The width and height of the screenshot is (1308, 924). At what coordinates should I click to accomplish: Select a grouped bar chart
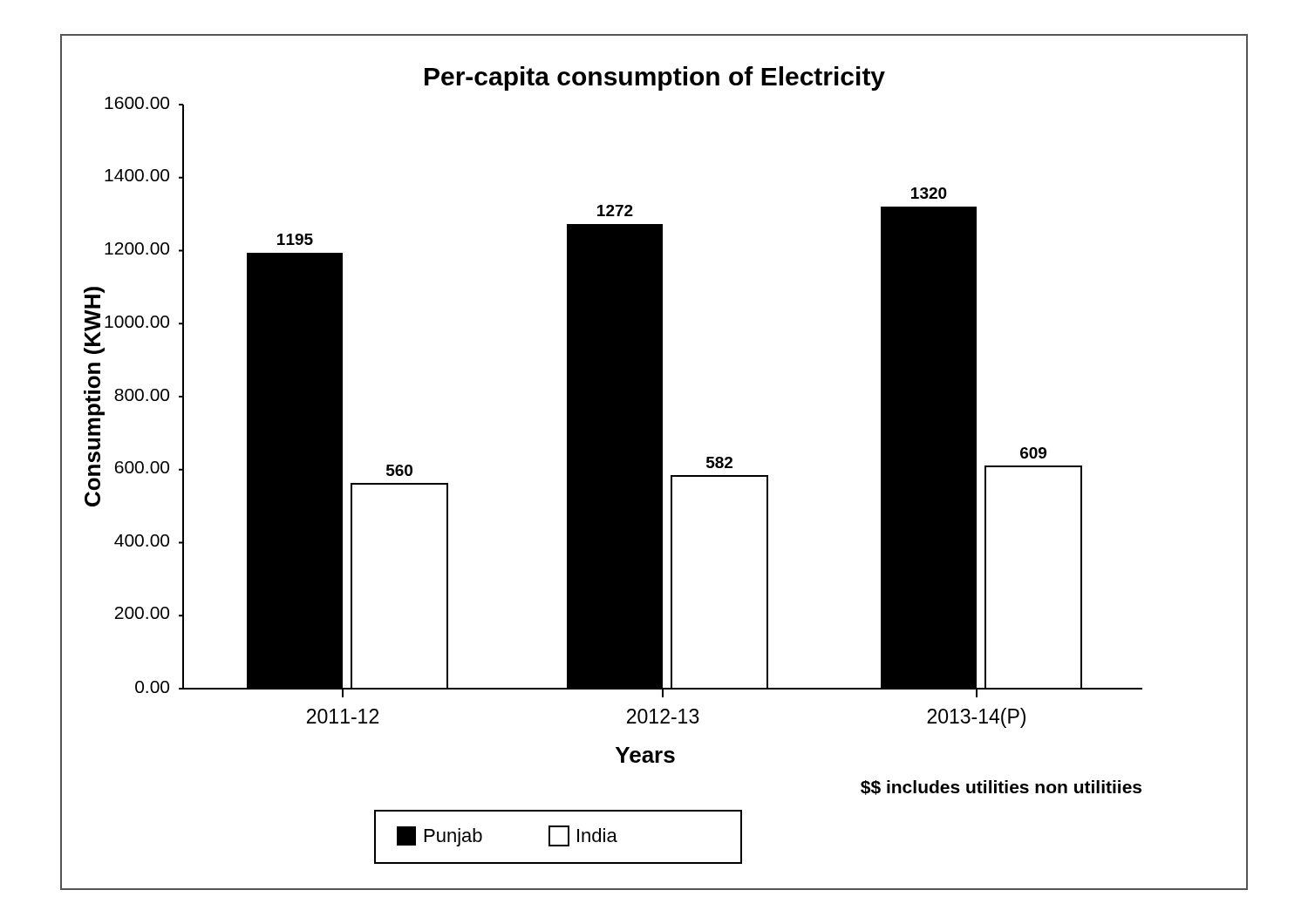coord(654,462)
